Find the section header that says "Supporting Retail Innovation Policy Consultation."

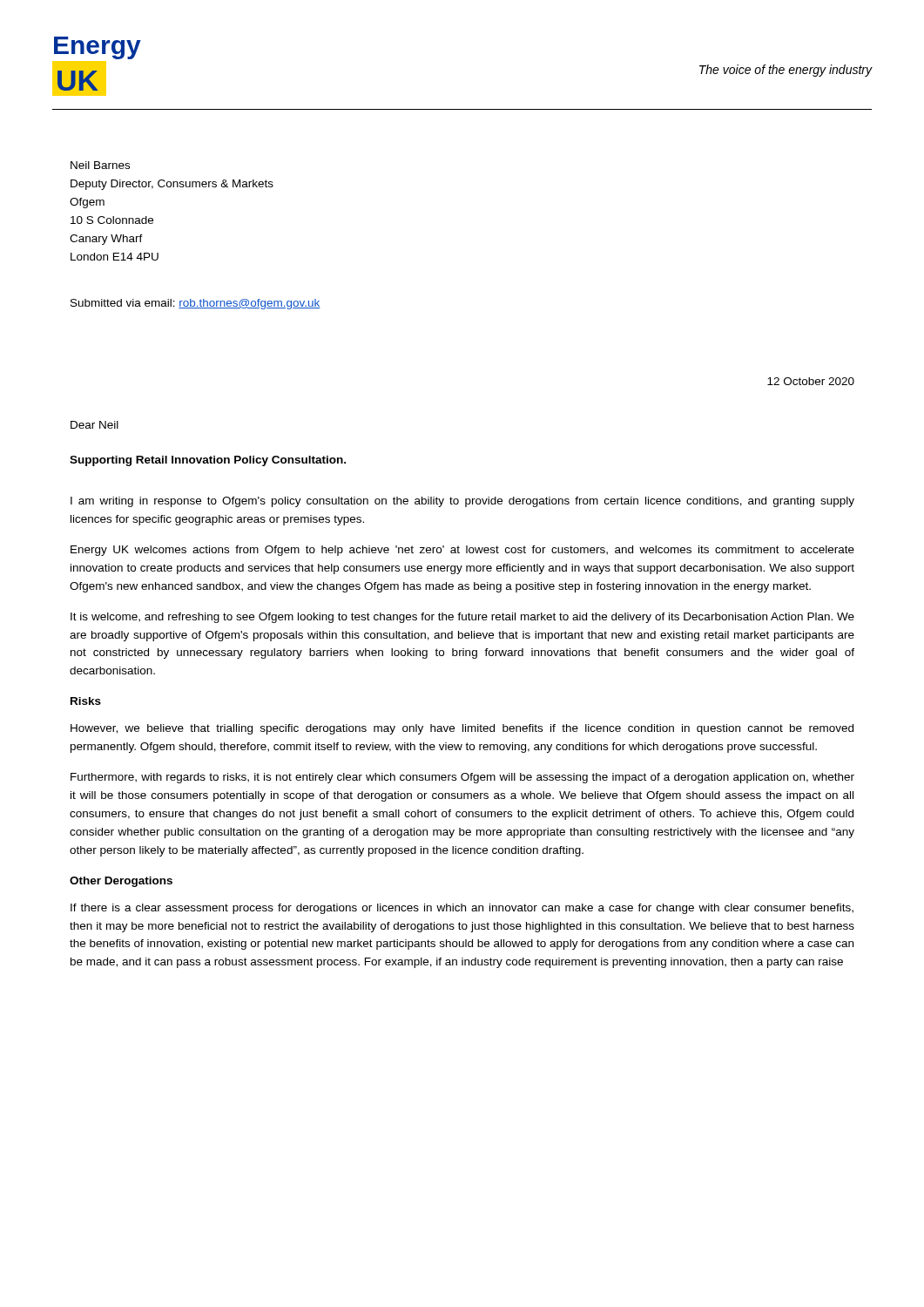(x=208, y=460)
